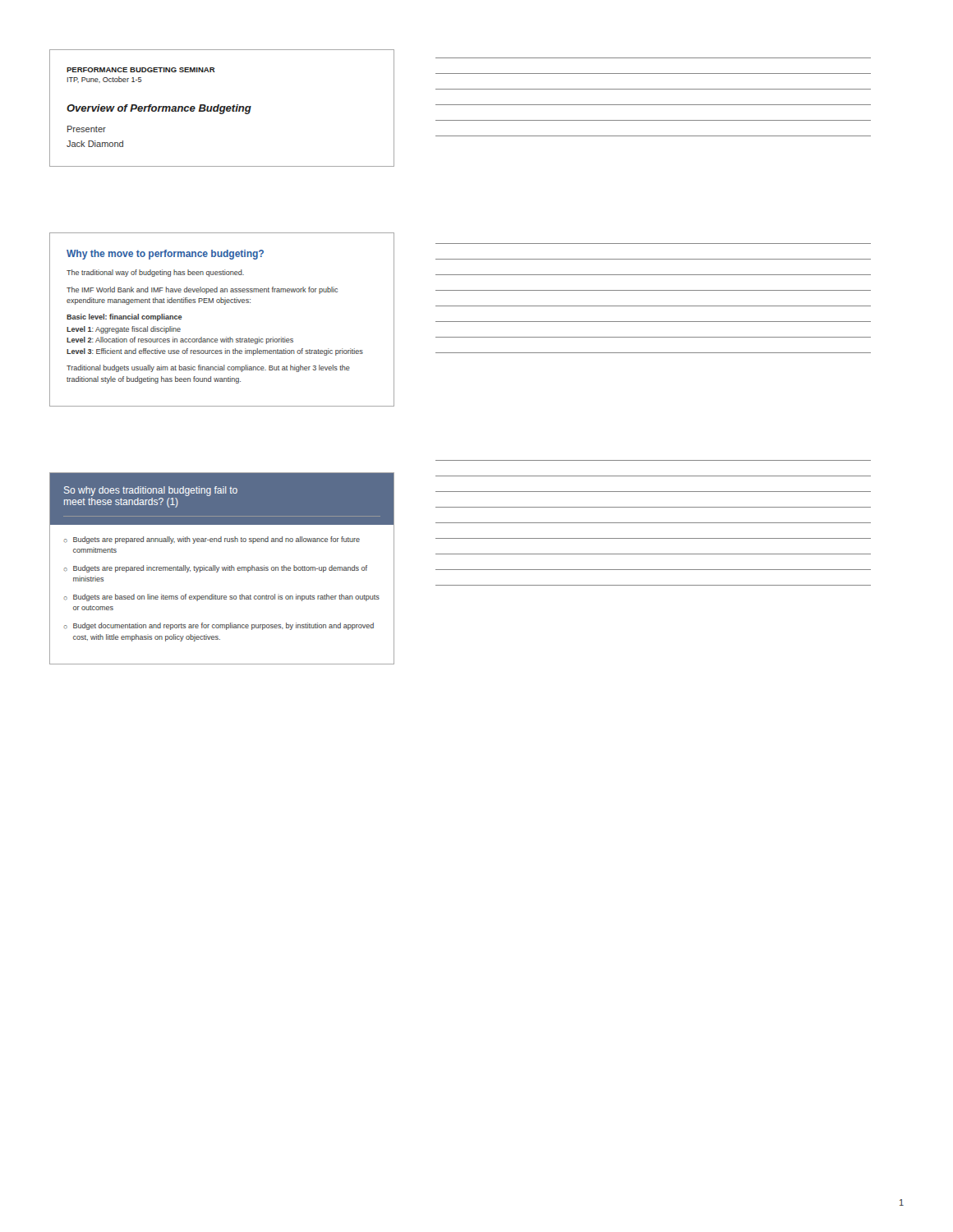Click where it says "Presenter Jack Diamond"
This screenshot has height=1232, width=953.
click(95, 136)
